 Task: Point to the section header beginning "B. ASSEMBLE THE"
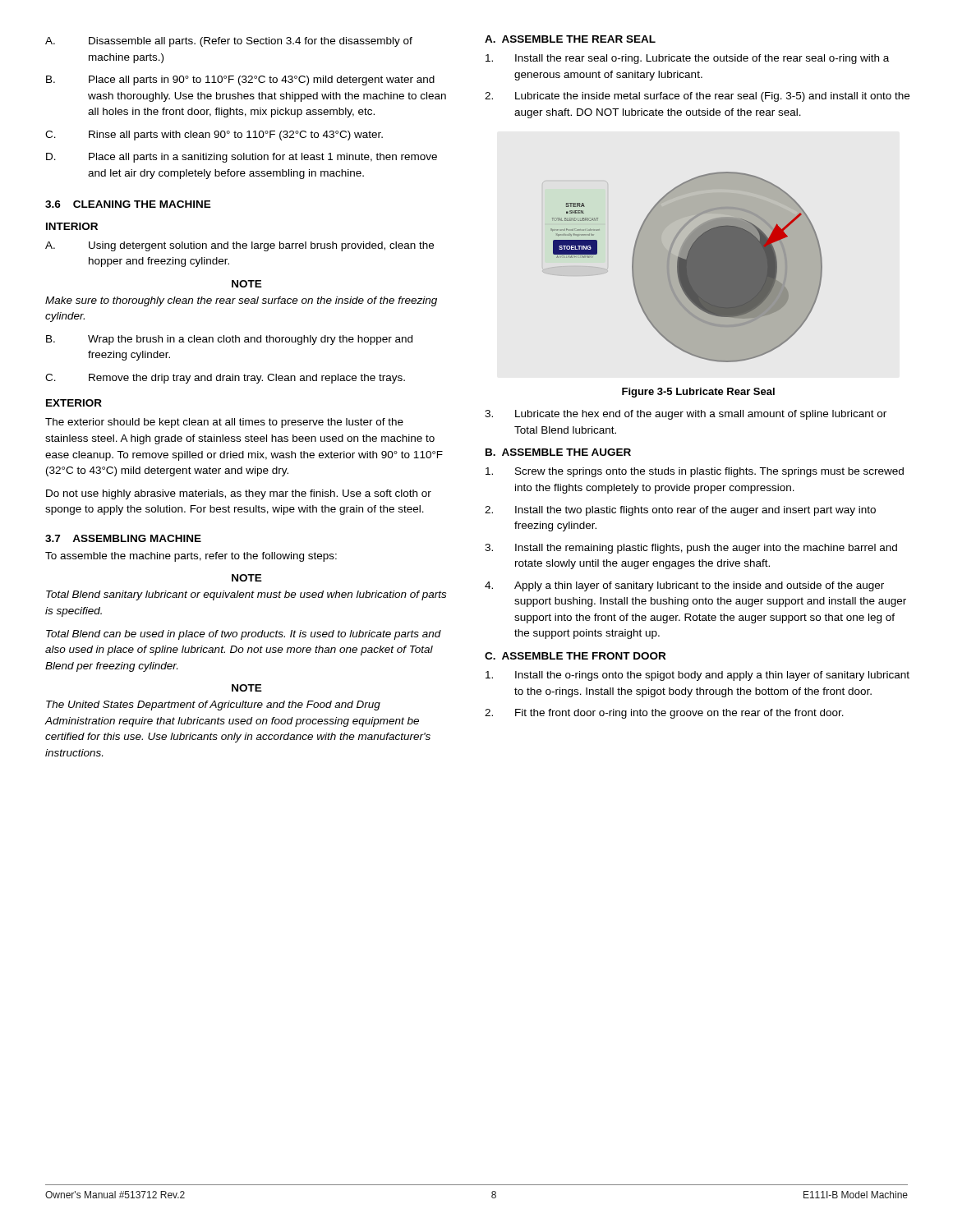558,452
